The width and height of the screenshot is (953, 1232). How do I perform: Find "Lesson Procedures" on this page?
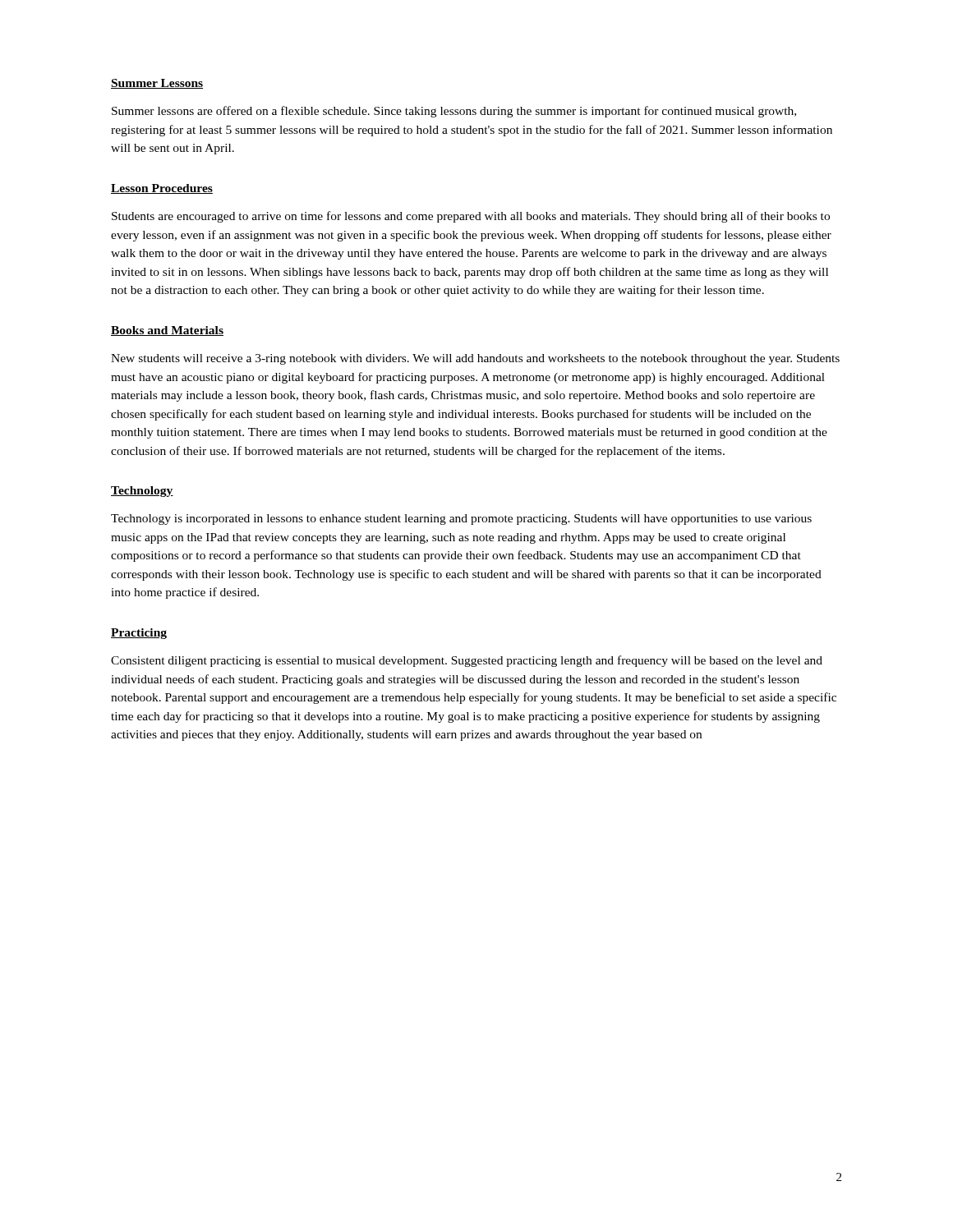pos(162,188)
